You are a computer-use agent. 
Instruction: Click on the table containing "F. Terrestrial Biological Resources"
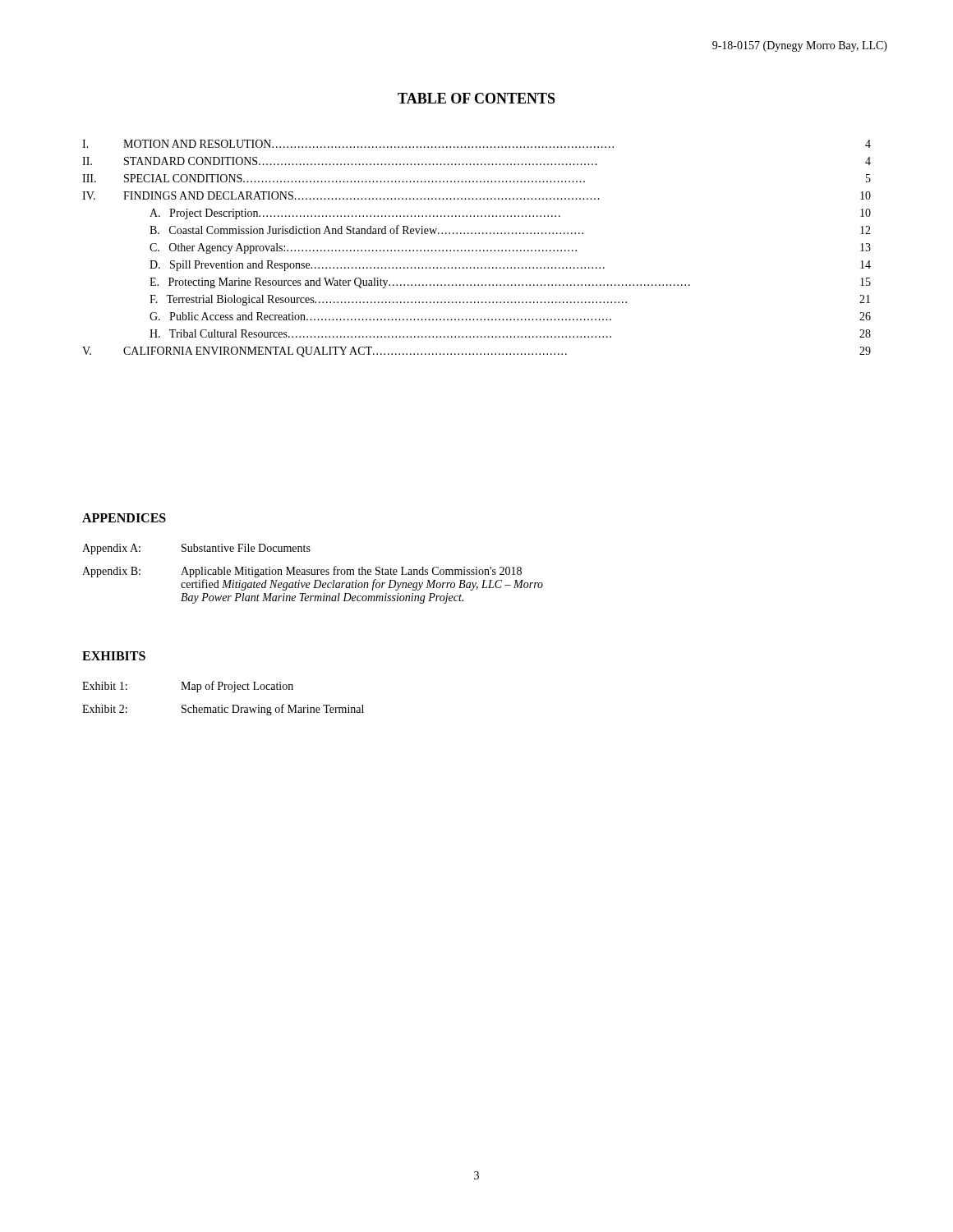point(476,248)
